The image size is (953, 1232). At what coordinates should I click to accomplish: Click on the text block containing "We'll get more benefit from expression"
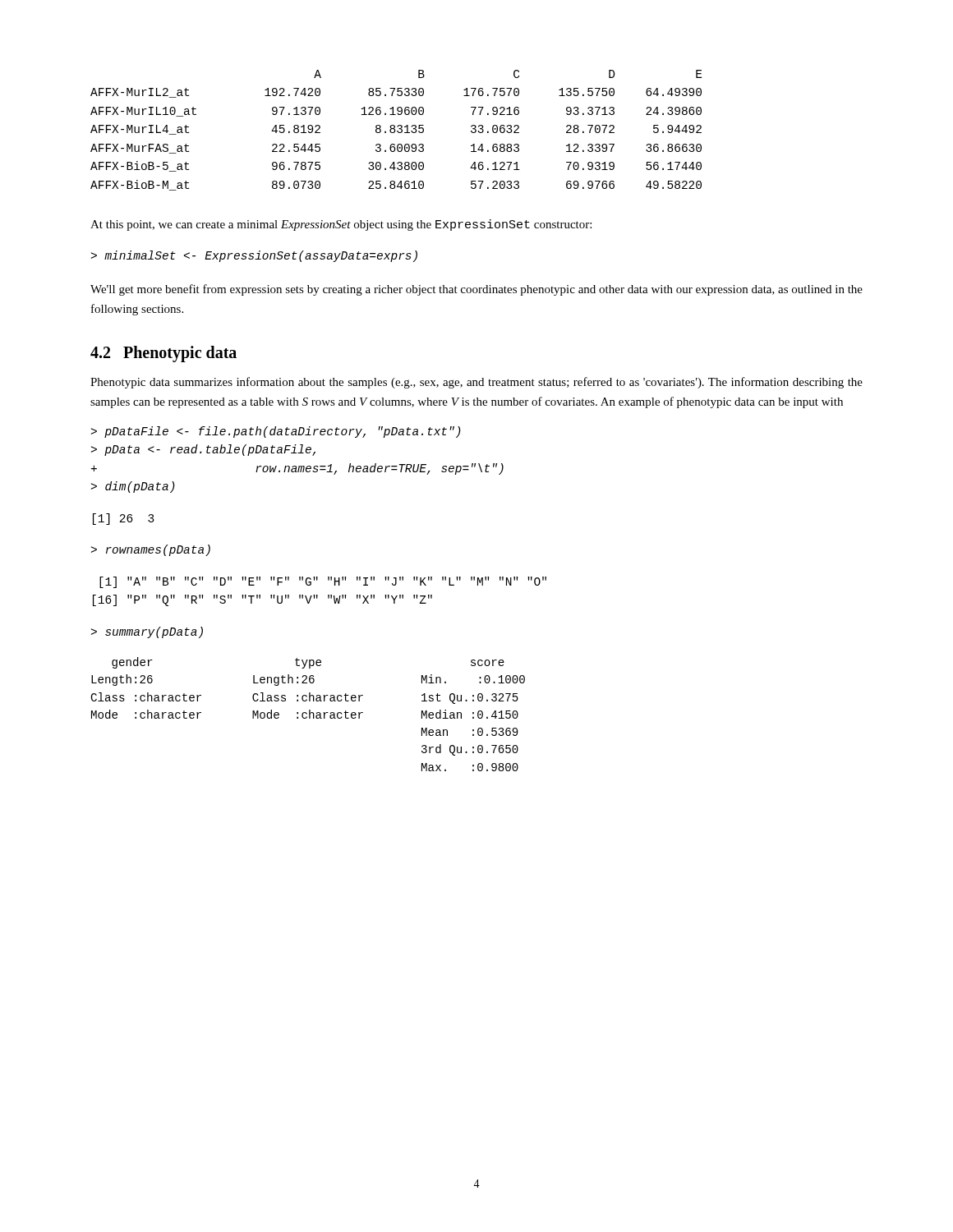[476, 299]
